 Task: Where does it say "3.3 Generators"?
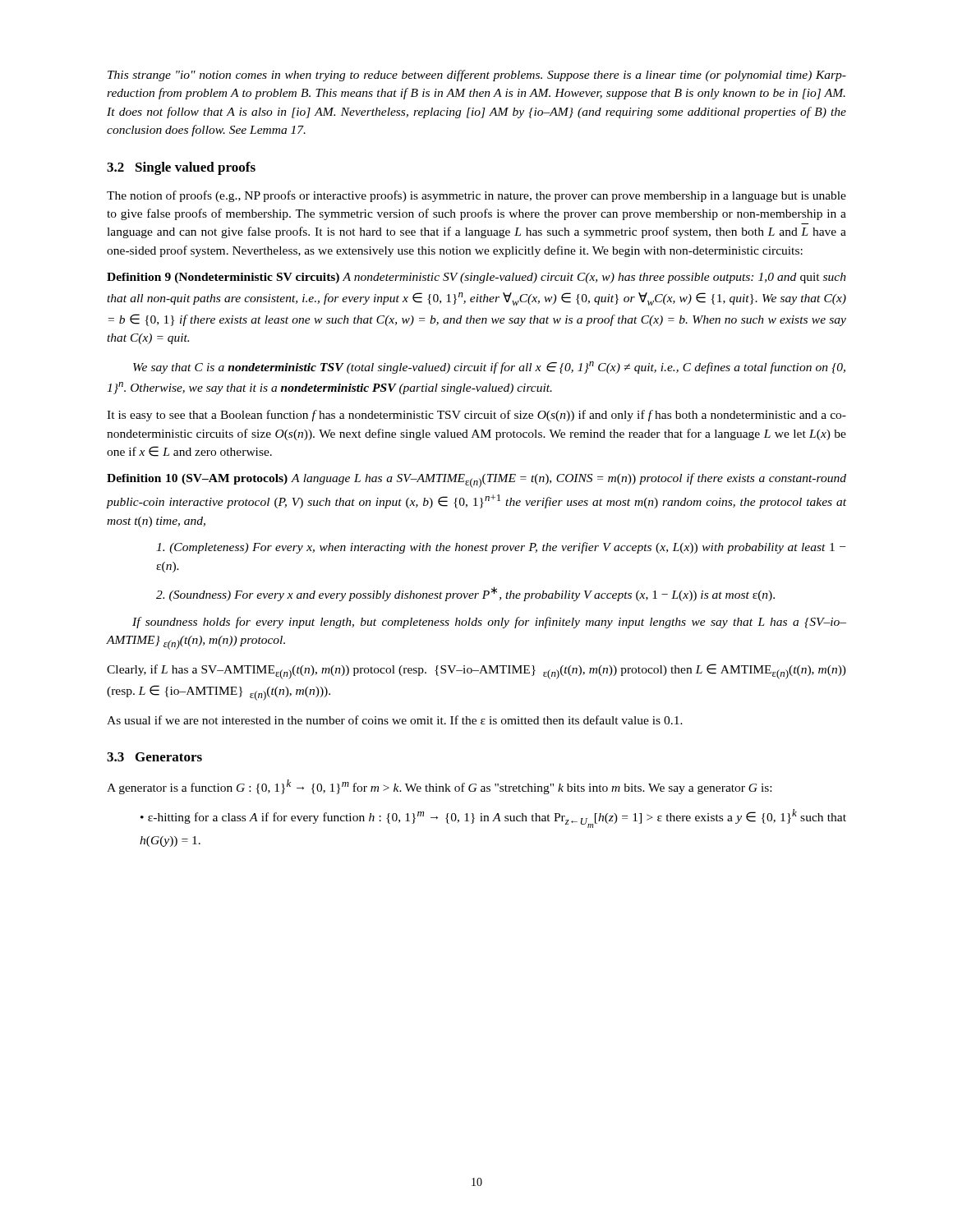pyautogui.click(x=155, y=757)
